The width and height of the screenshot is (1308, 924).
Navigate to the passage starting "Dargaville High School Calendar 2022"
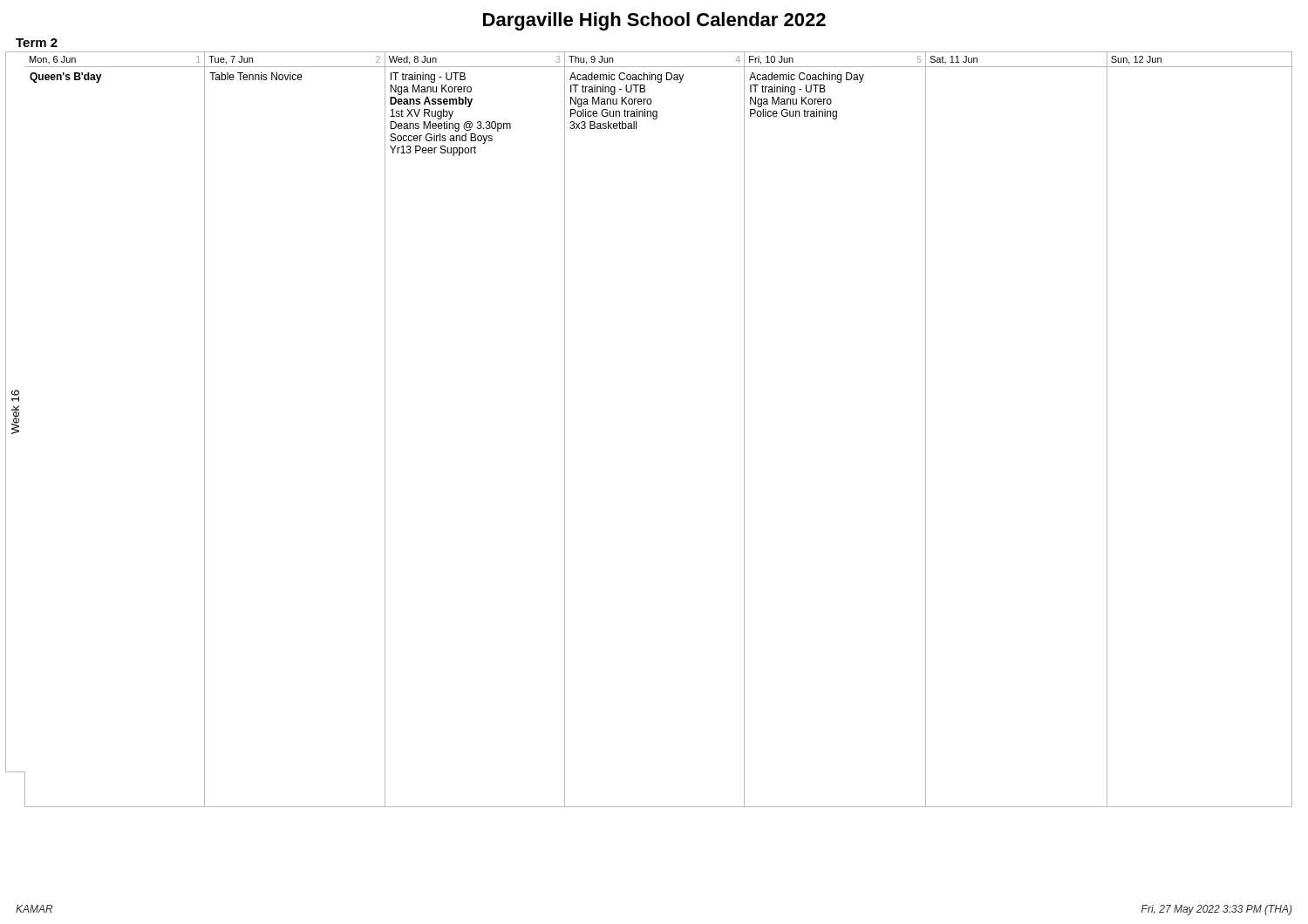pos(654,20)
